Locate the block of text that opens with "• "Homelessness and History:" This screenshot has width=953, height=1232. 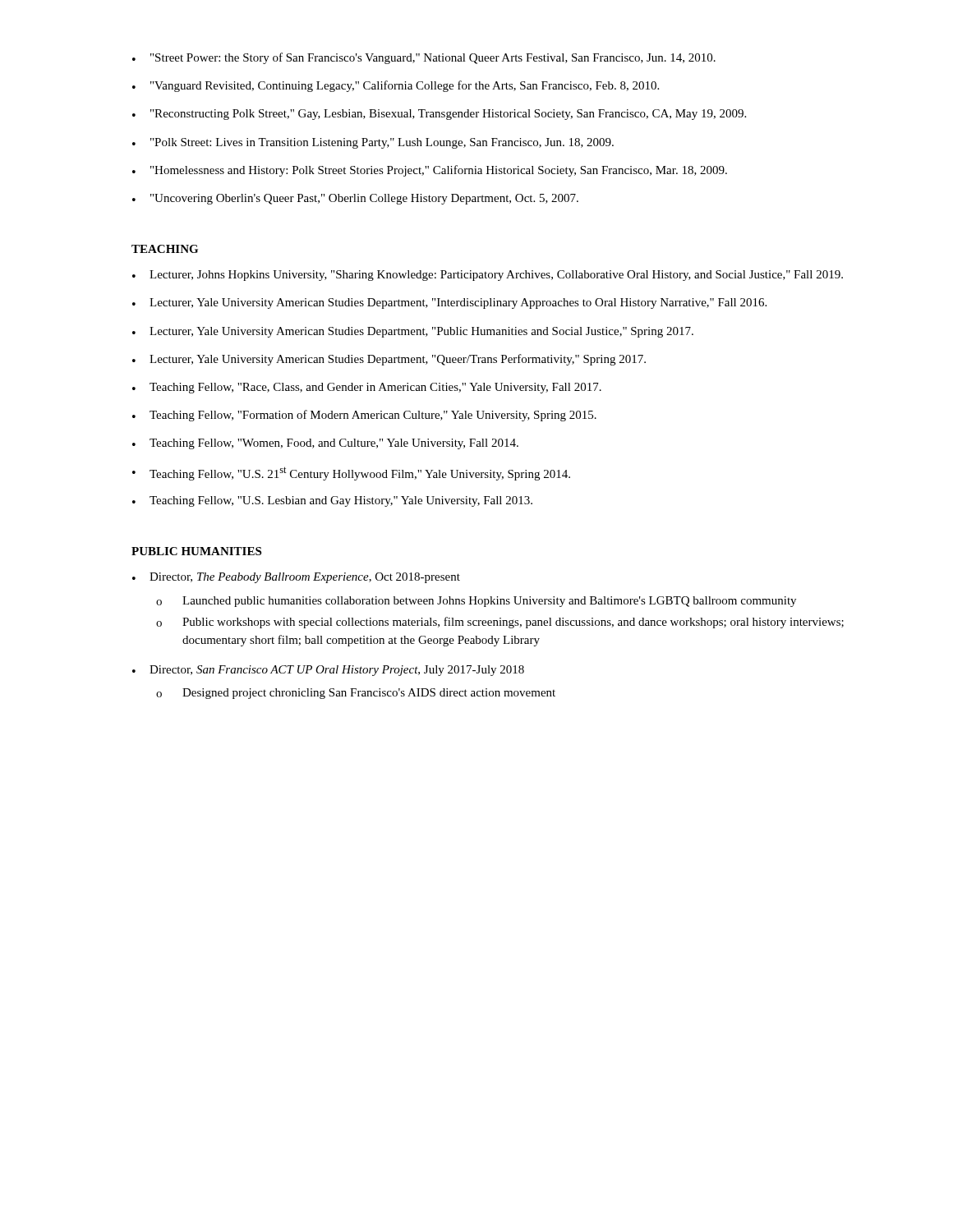click(489, 172)
